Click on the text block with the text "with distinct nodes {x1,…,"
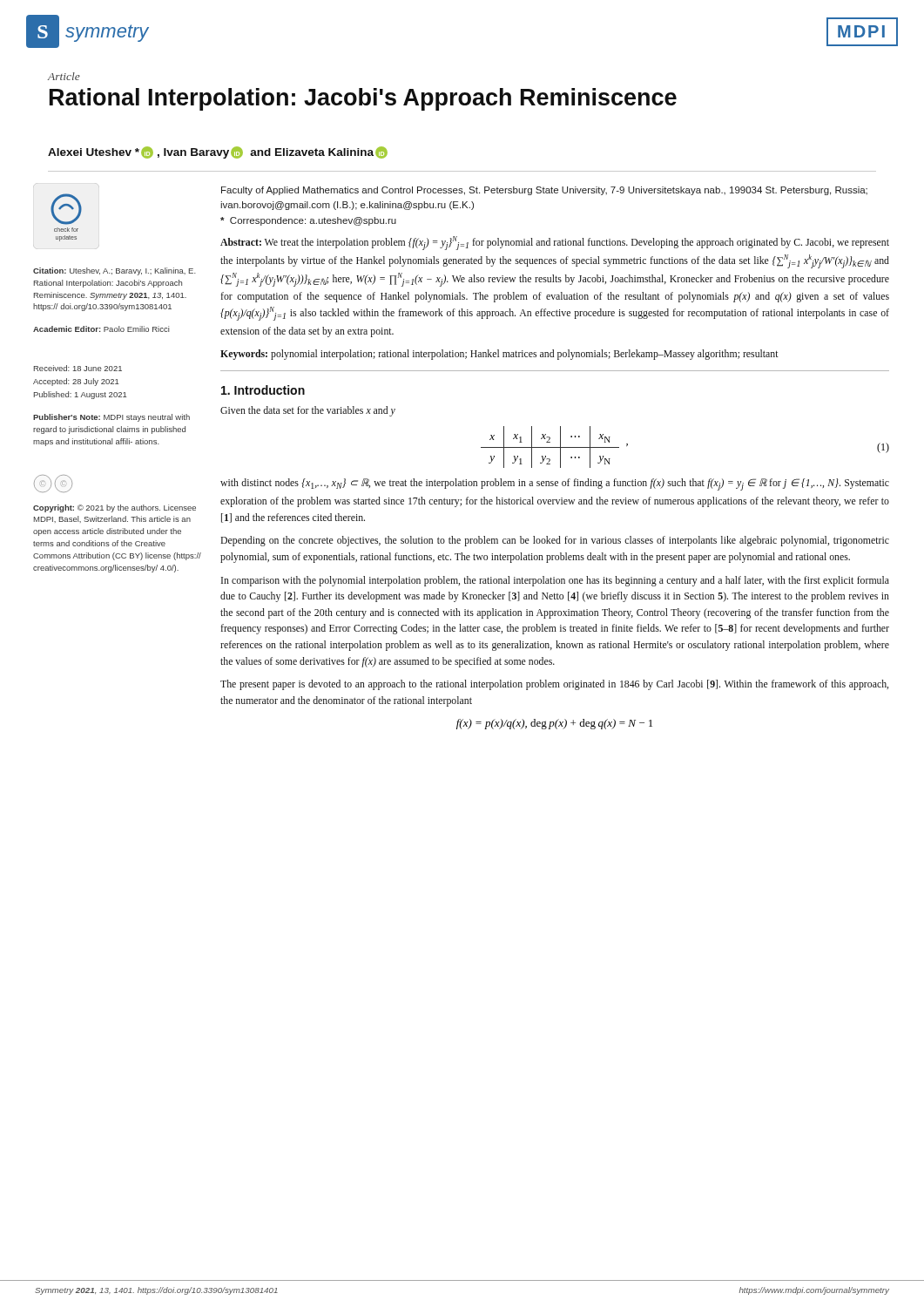 tap(555, 500)
